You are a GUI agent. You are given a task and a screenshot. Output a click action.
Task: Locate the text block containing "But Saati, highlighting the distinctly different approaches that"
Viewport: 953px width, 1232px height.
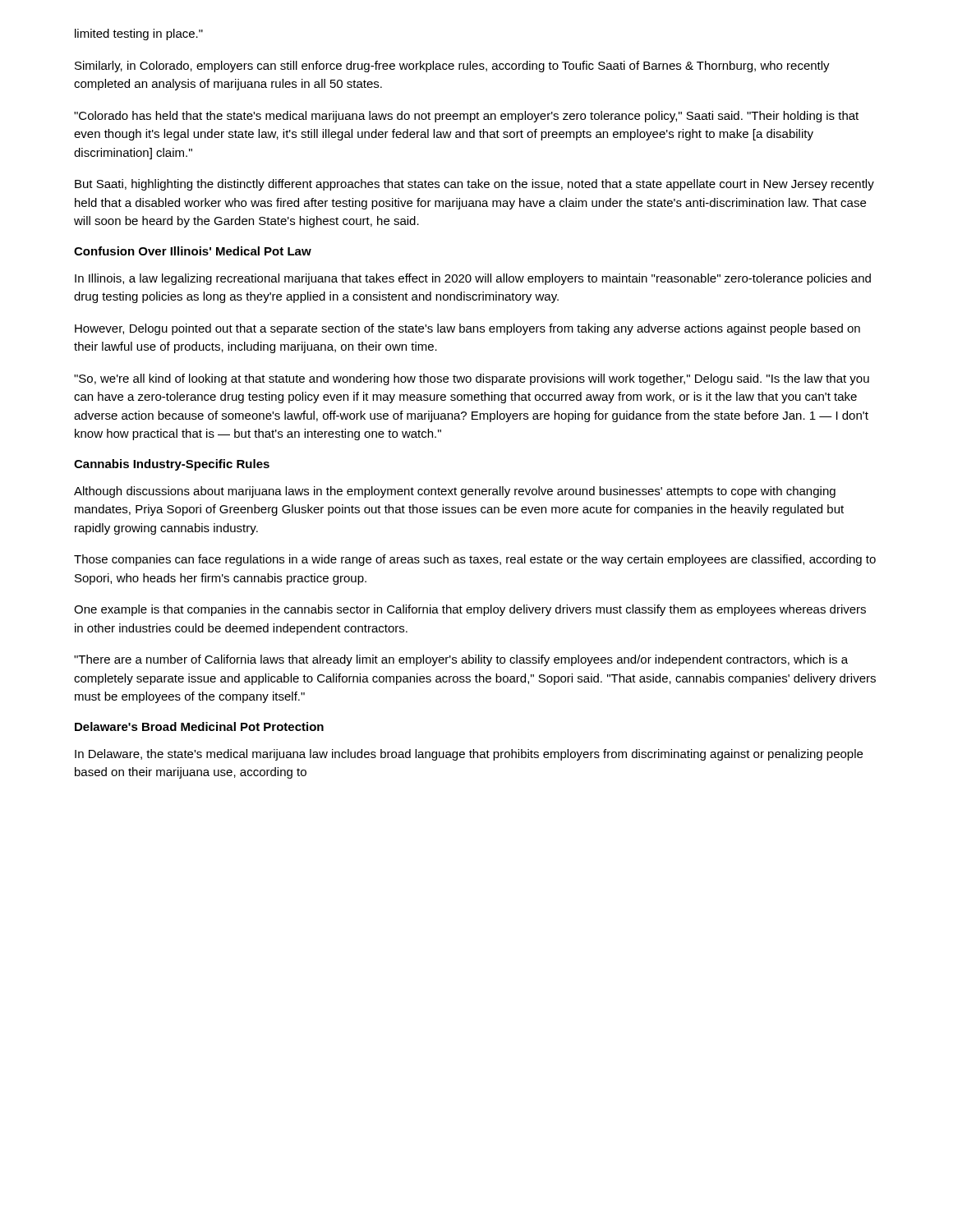click(474, 202)
